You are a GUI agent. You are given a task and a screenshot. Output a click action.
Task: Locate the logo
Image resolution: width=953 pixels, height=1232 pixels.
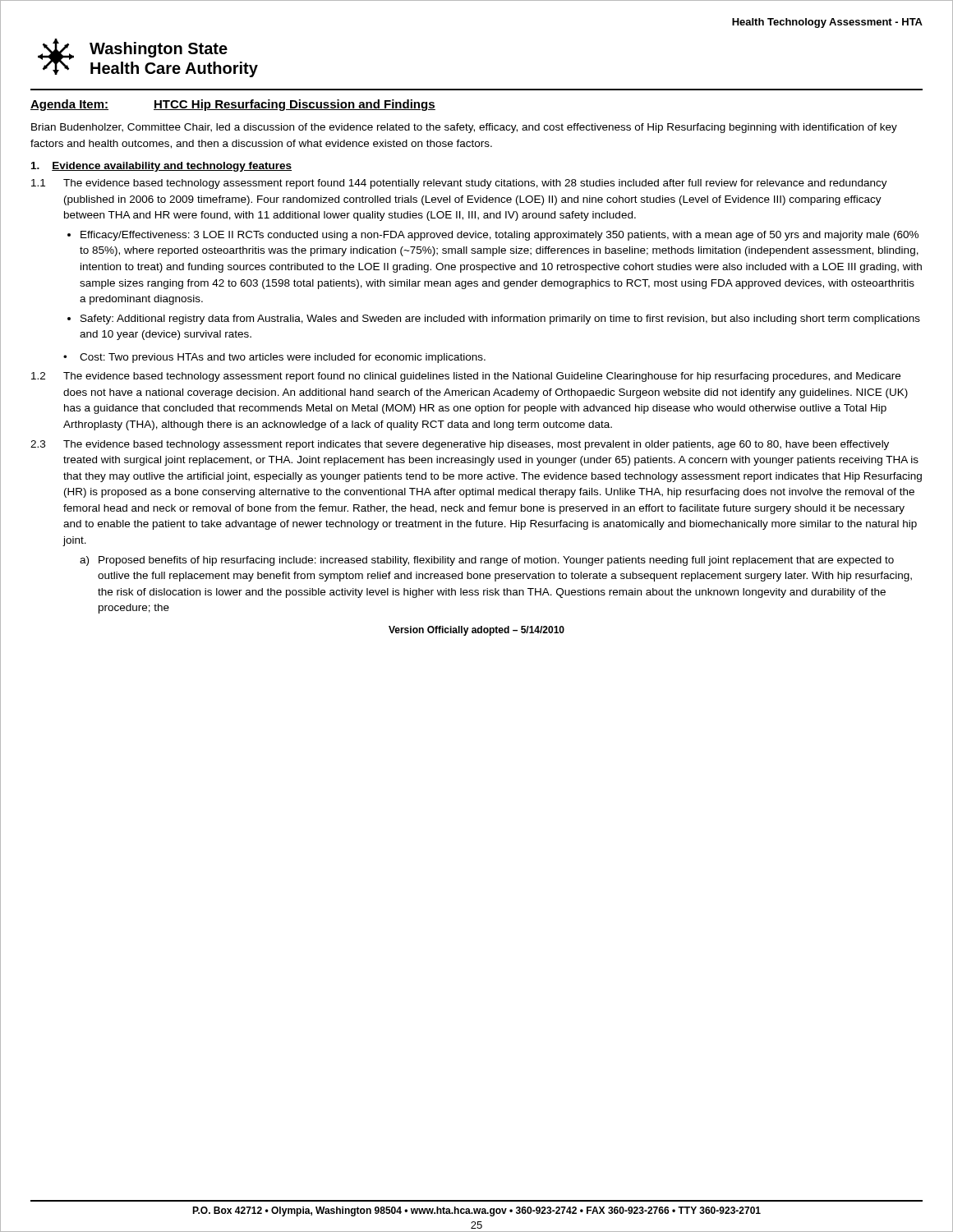pyautogui.click(x=476, y=58)
